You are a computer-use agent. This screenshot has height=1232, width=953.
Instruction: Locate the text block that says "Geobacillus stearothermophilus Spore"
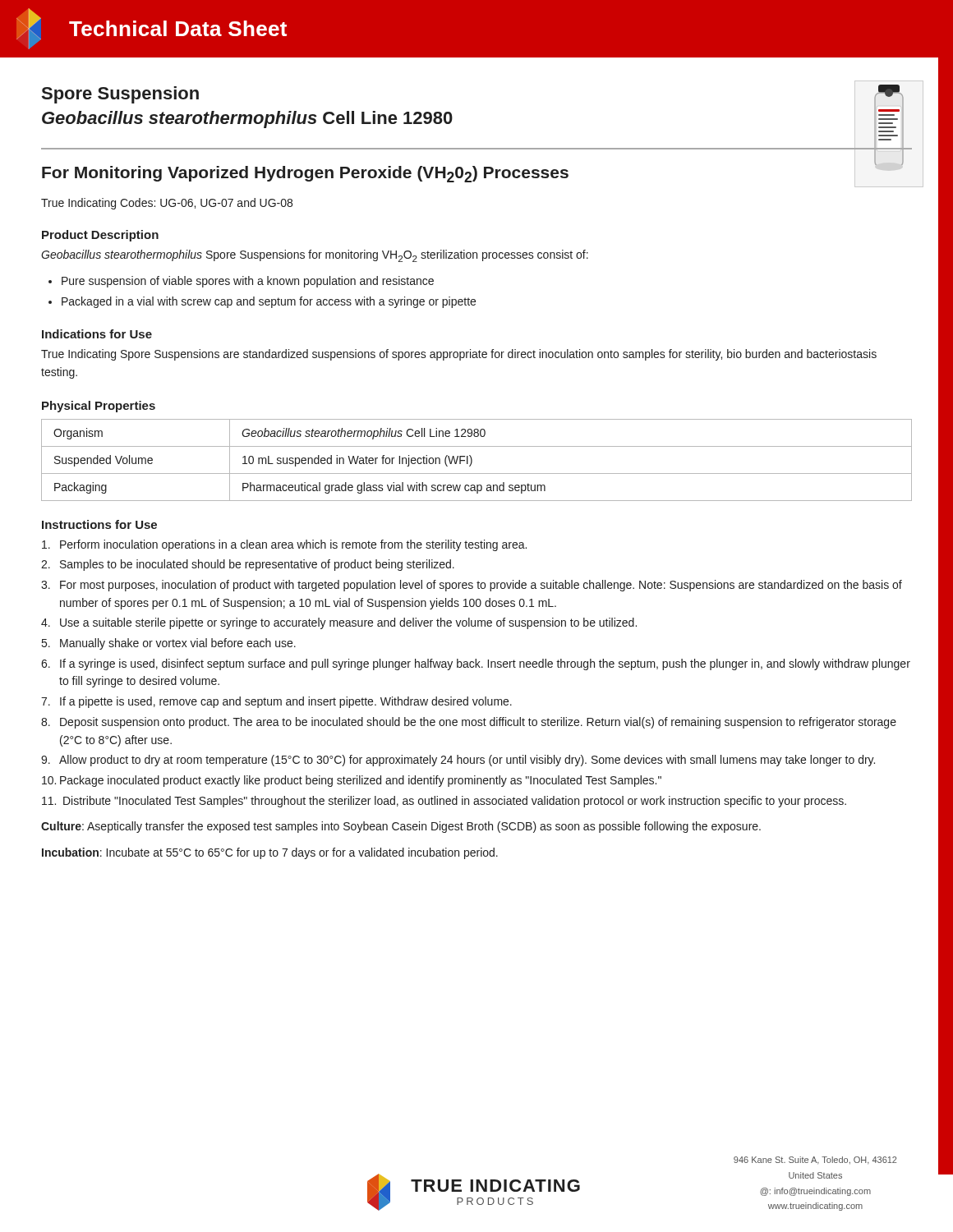pyautogui.click(x=315, y=256)
